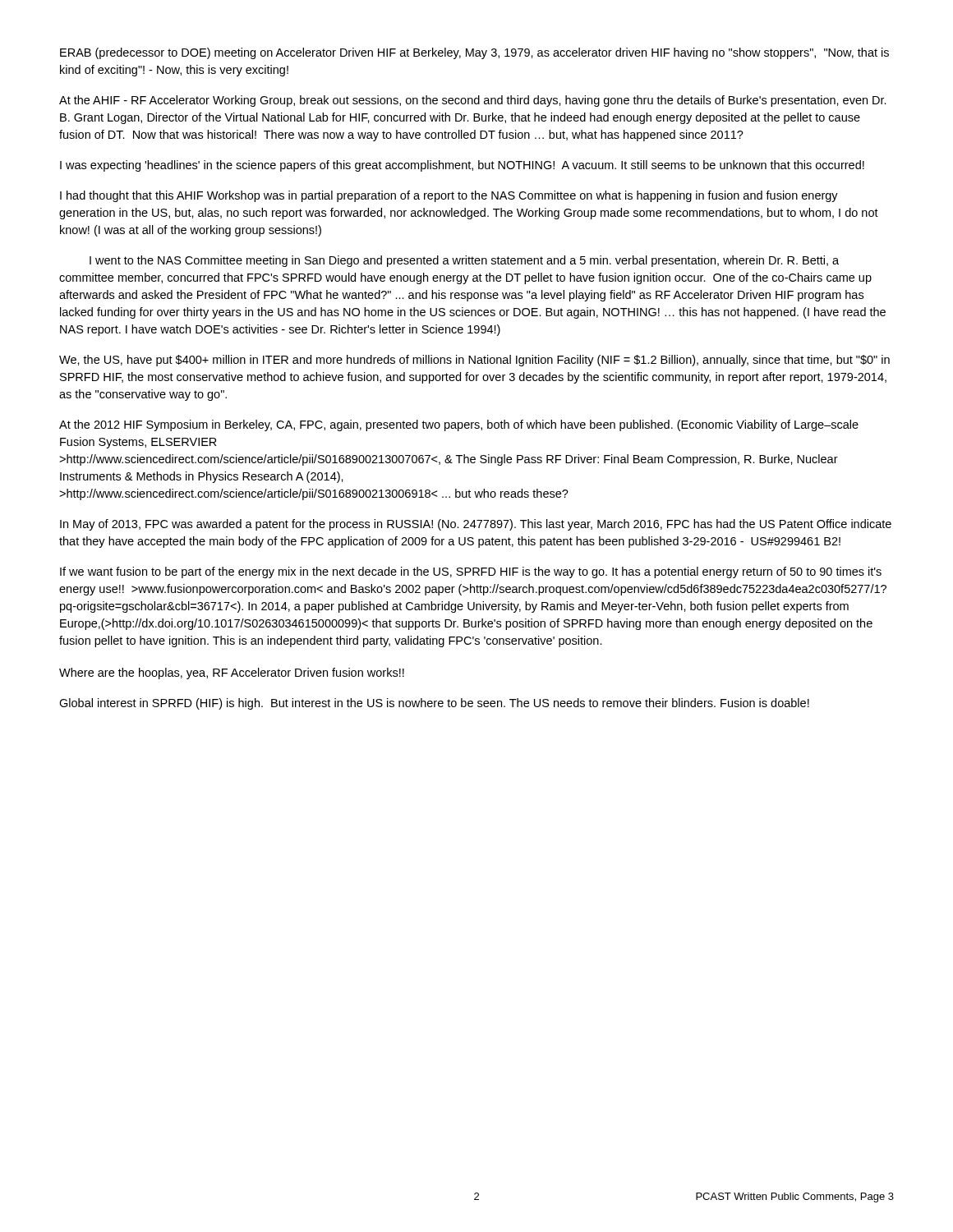Locate the text starting "I went to the NAS Committee"
953x1232 pixels.
[473, 295]
